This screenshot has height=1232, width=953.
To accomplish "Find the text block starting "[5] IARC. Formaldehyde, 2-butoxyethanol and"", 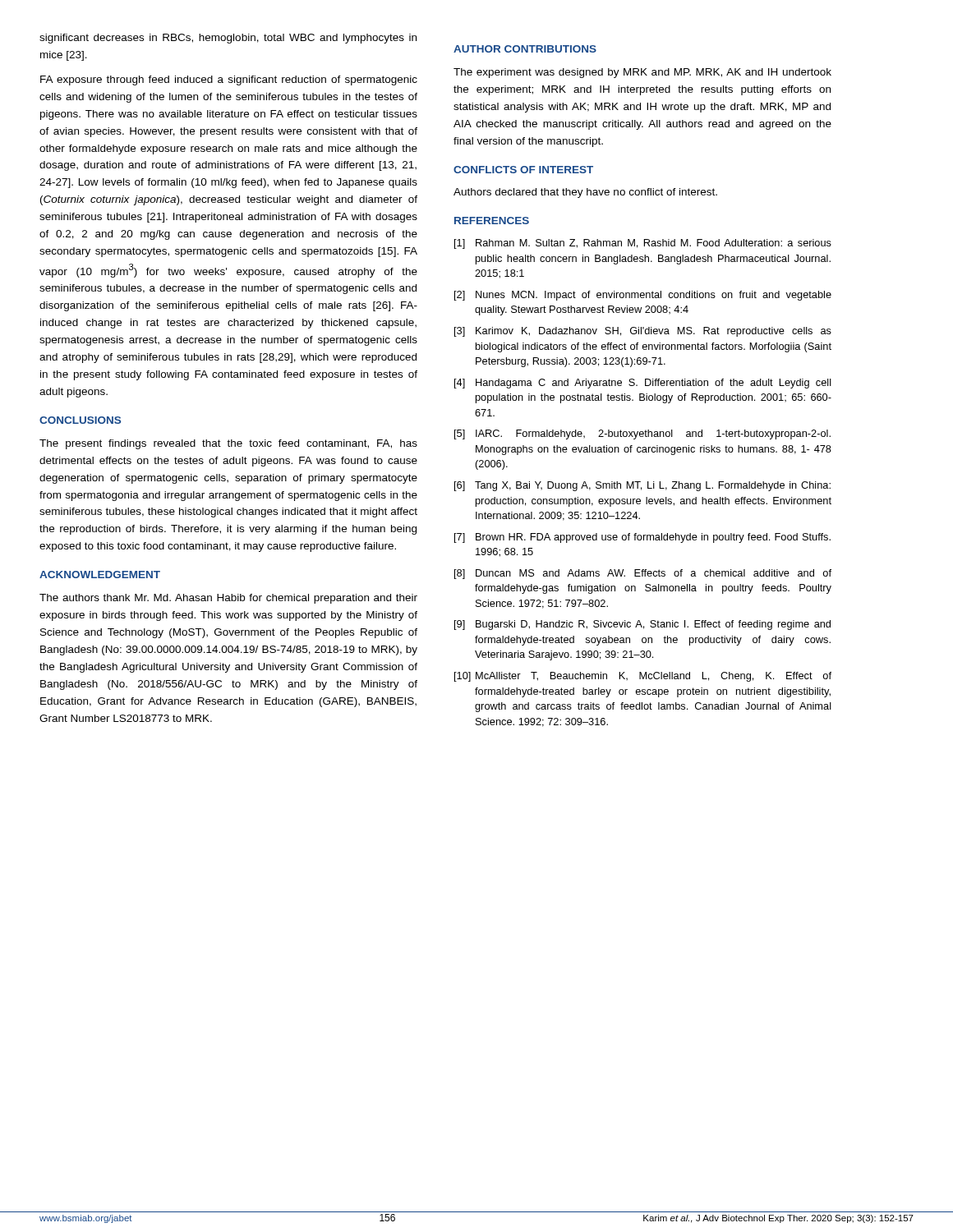I will 642,449.
